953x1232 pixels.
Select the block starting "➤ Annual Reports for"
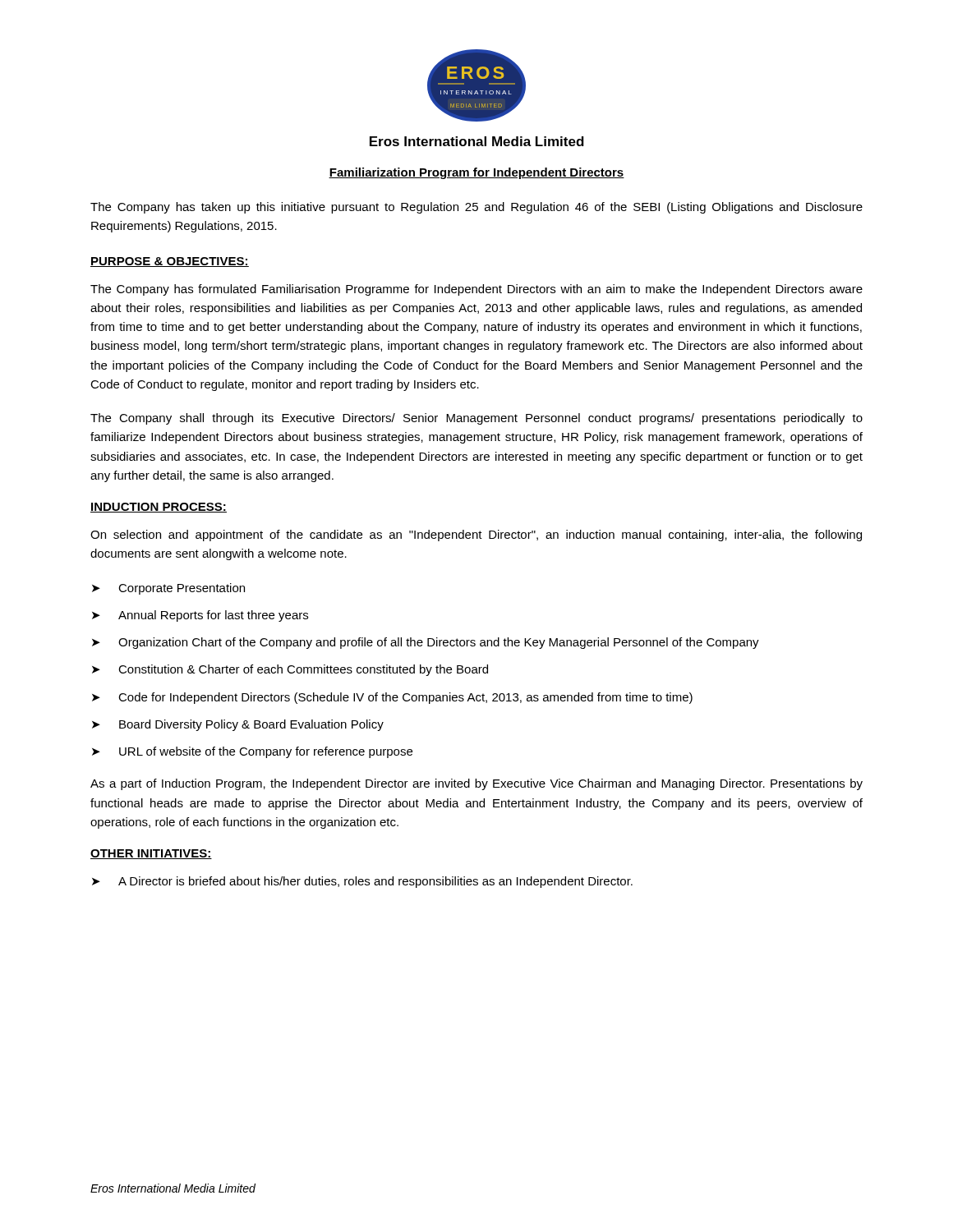point(200,616)
